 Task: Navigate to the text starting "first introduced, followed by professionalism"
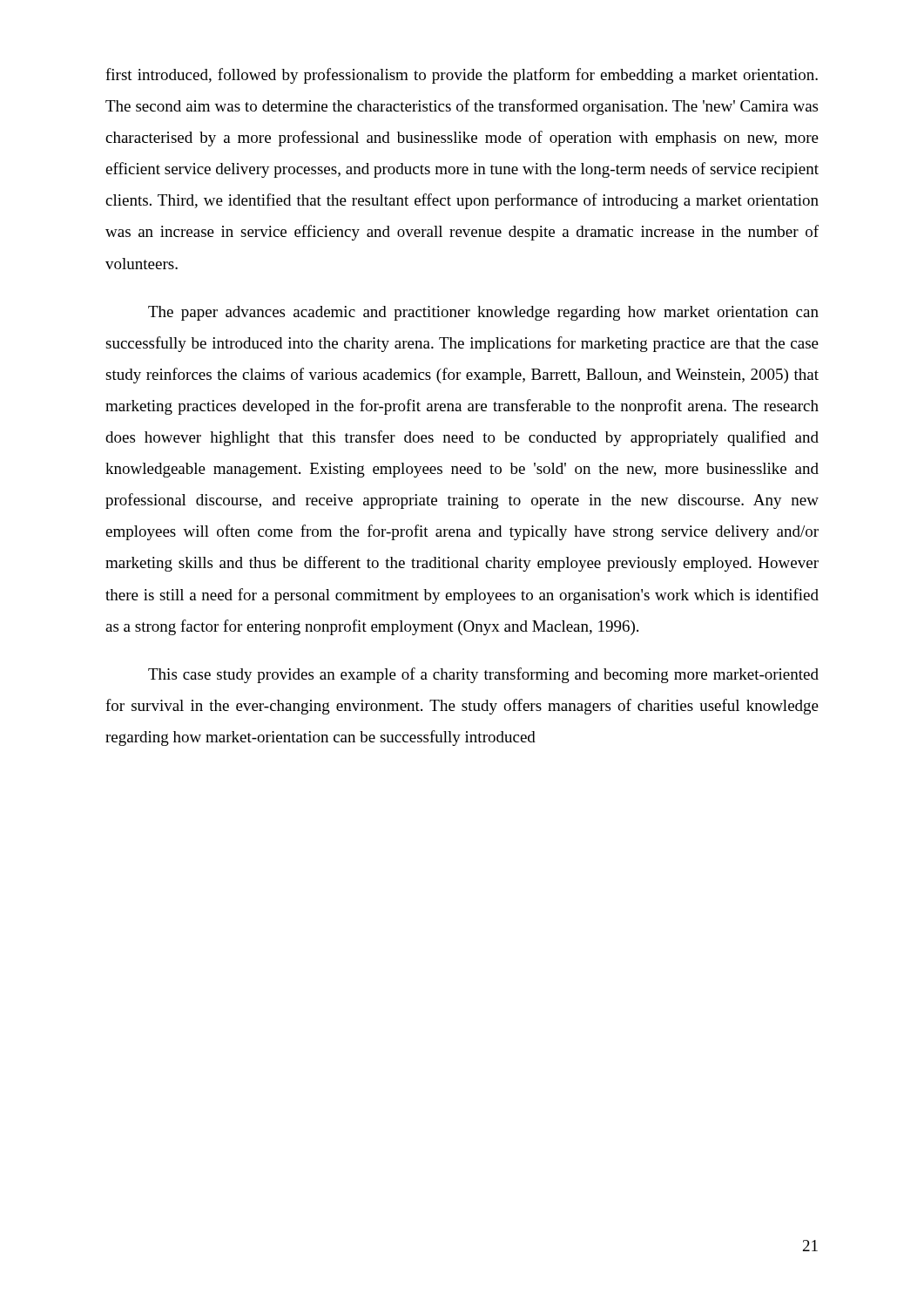pos(462,169)
